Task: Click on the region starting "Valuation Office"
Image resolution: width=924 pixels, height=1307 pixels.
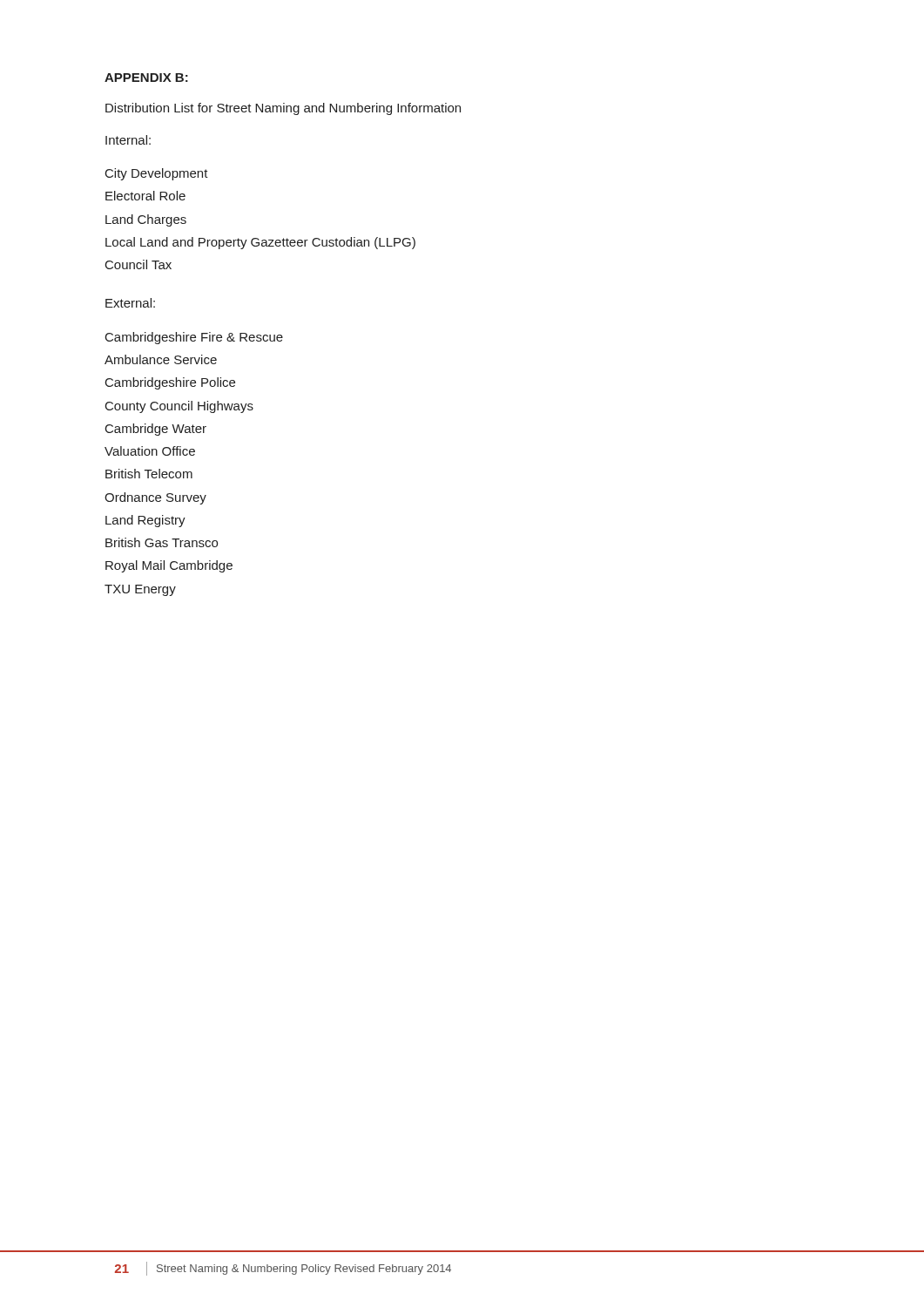Action: tap(150, 451)
